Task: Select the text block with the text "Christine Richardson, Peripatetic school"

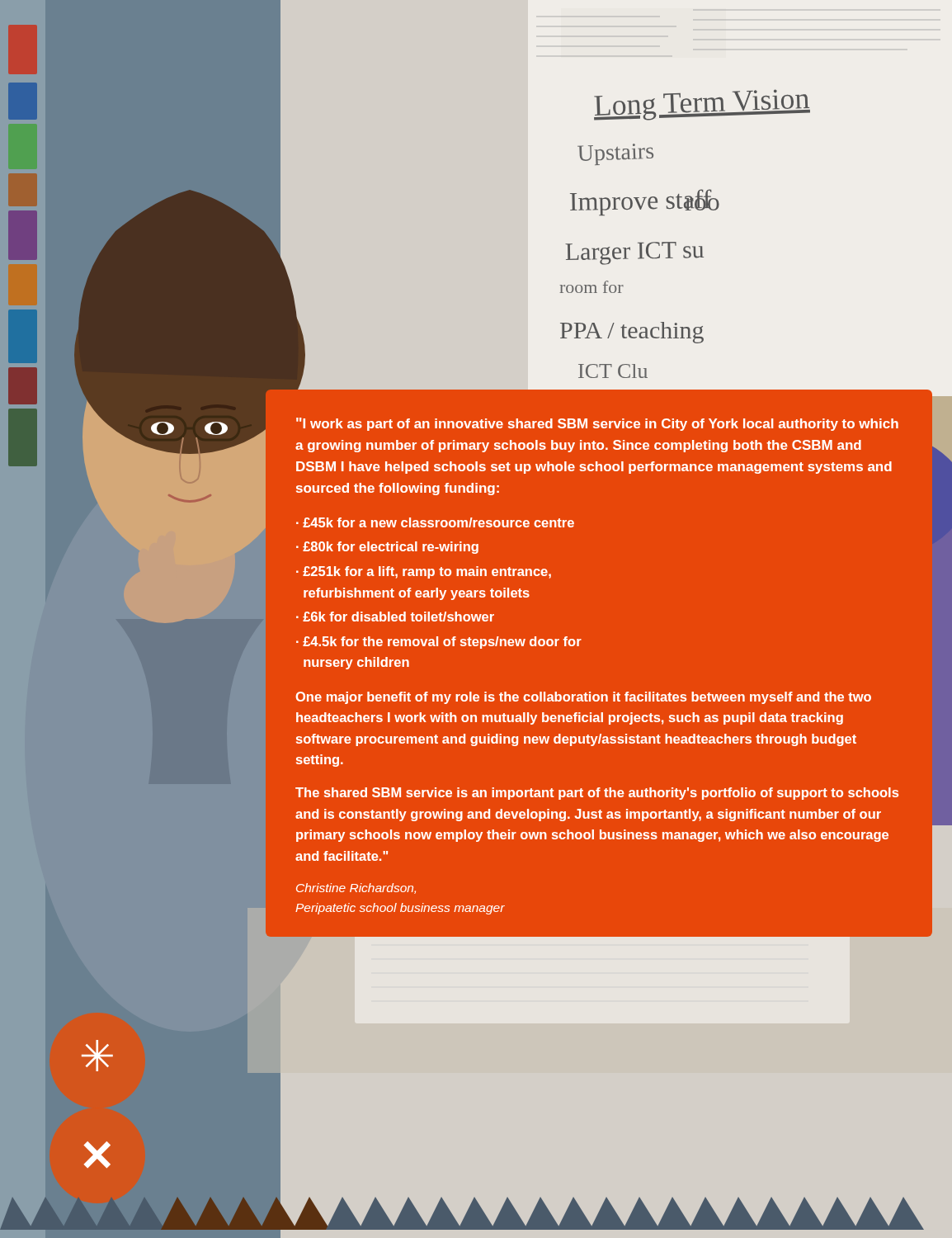Action: pos(400,897)
